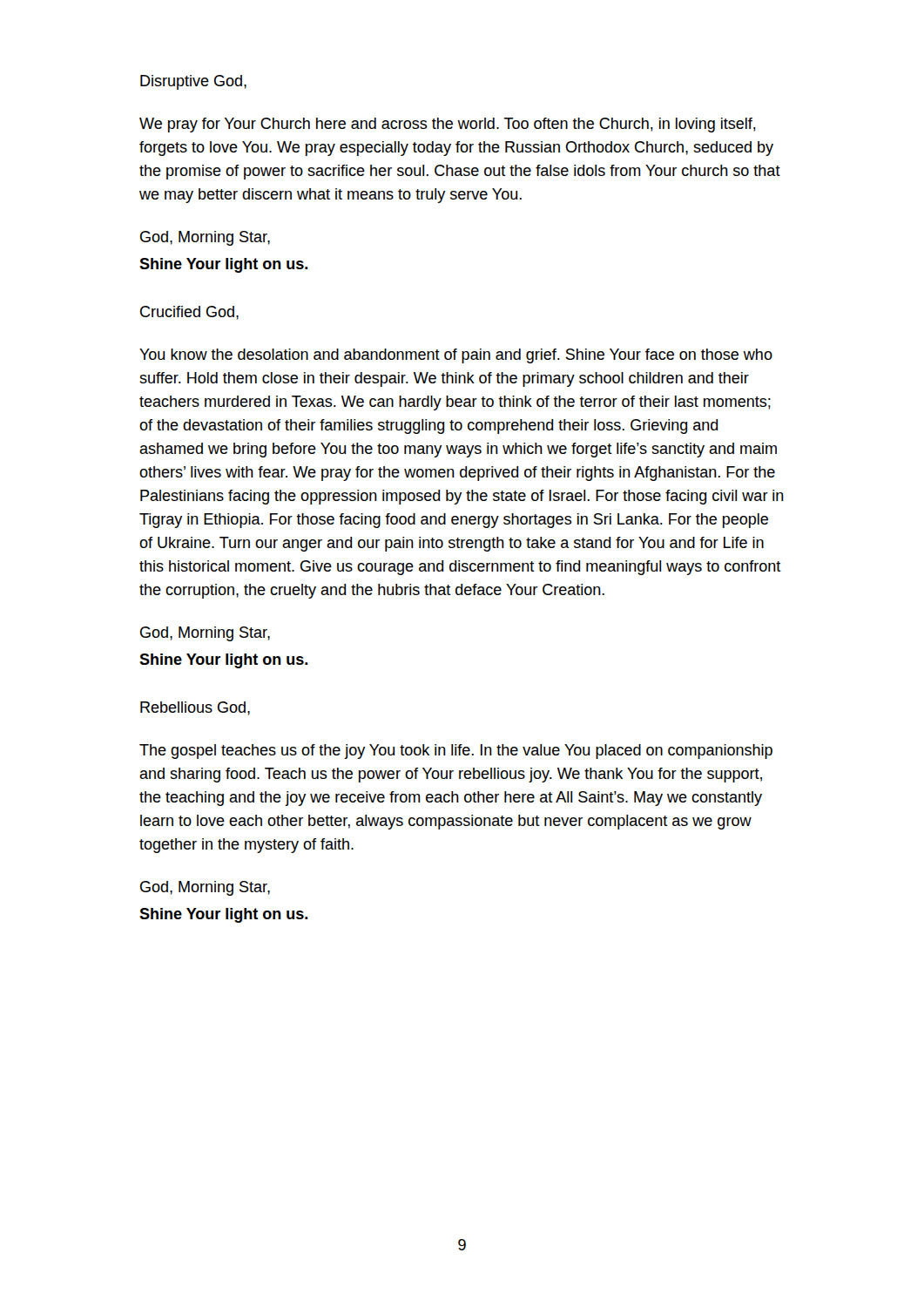924x1307 pixels.
Task: Click on the text block with the text "The gospel teaches us of the joy"
Action: [x=462, y=798]
